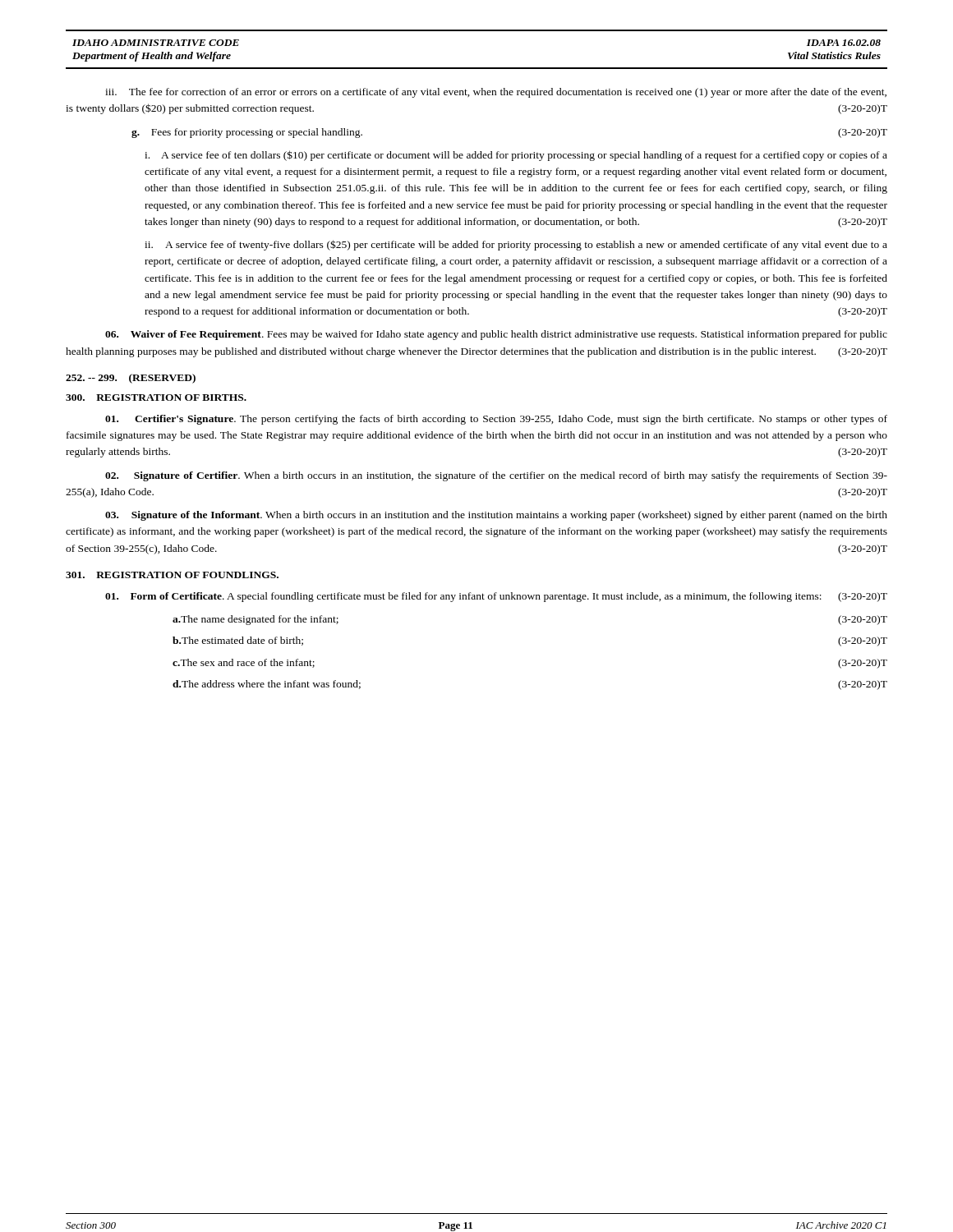Select the text block that reads "Certifier's Signature. The"
Viewport: 953px width, 1232px height.
[x=476, y=436]
